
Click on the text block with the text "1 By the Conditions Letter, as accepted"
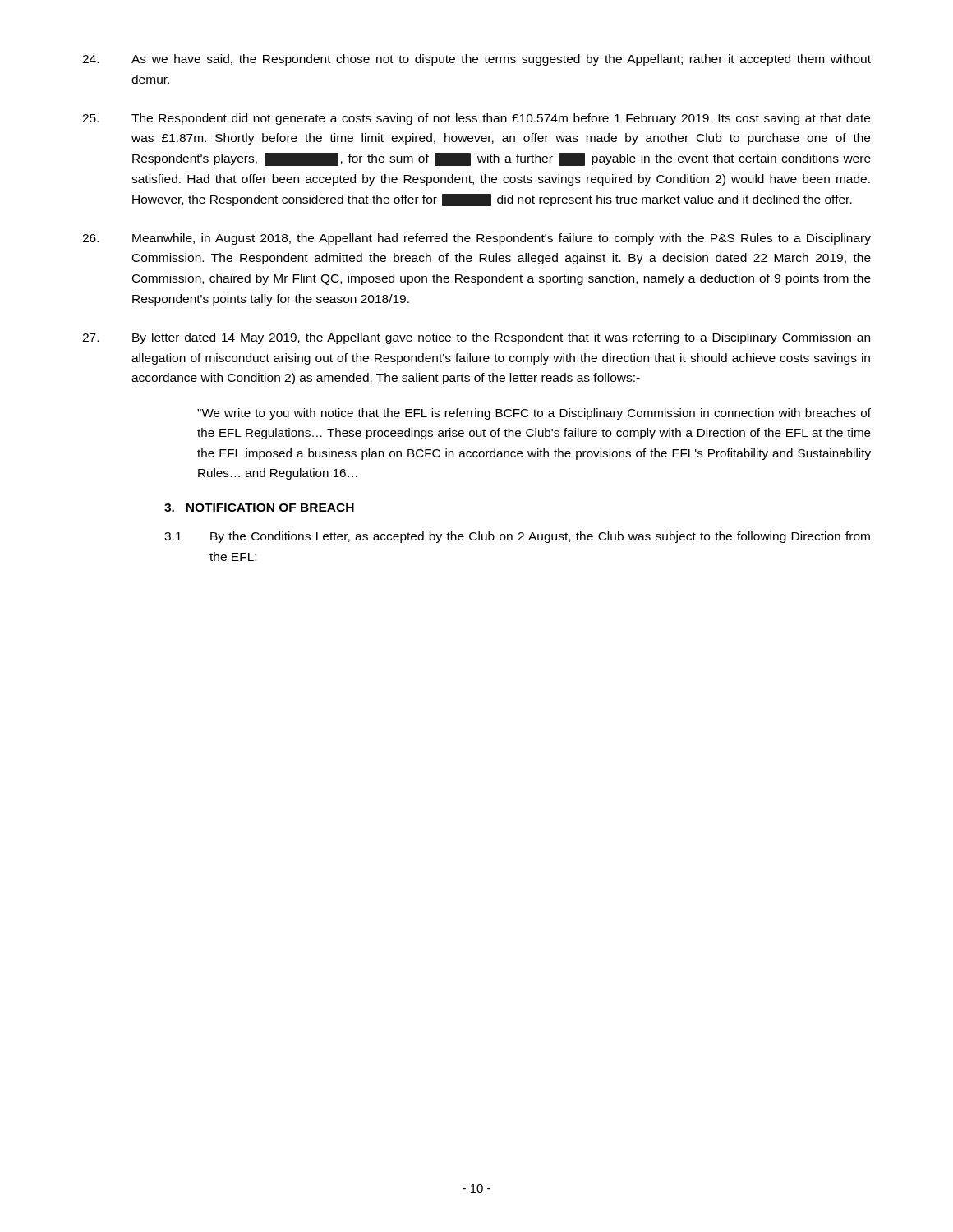click(518, 547)
